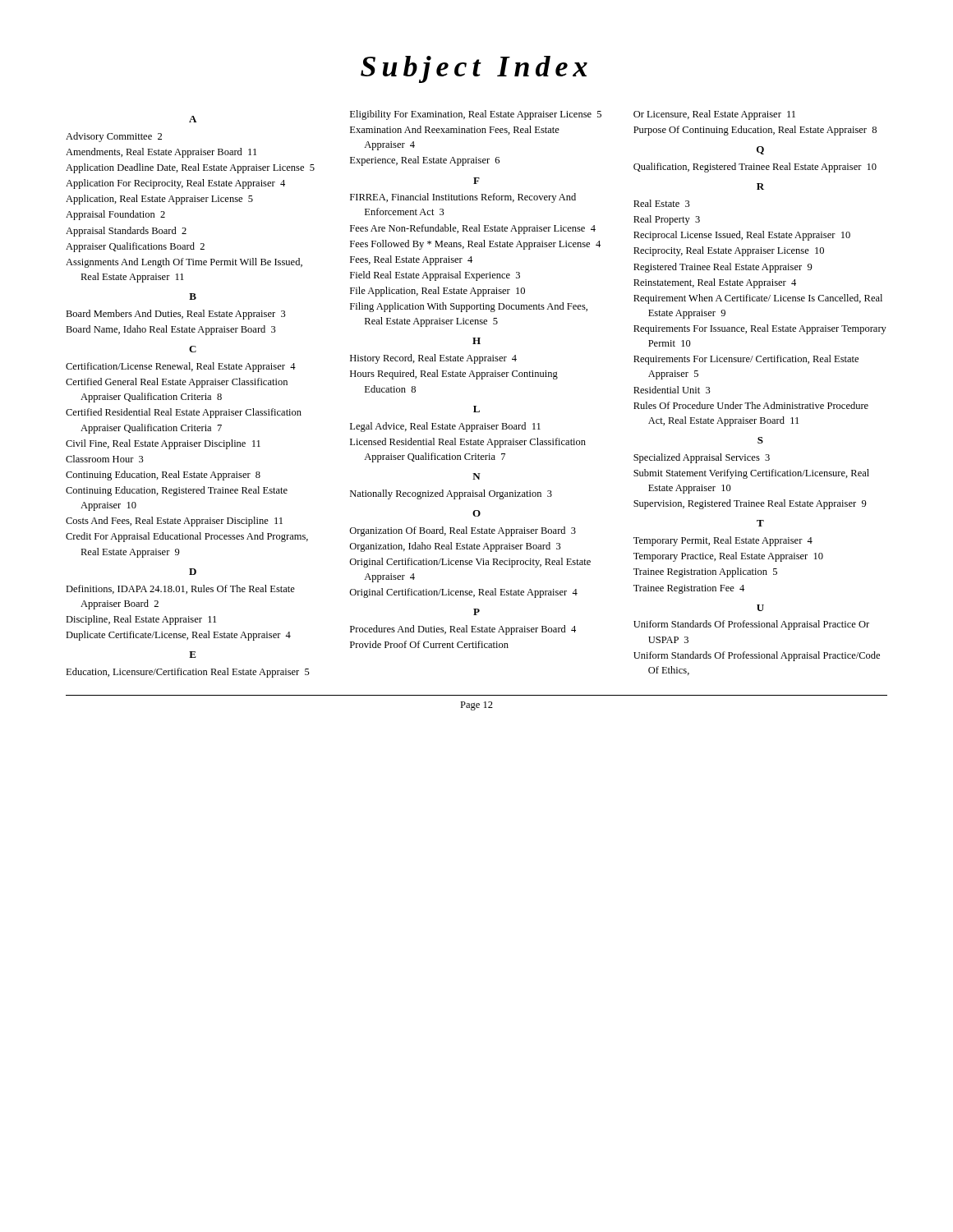
Task: Locate the text block that reads "D Definitions, IDAPA 24.18.01, Rules Of The Real"
Action: coord(193,603)
